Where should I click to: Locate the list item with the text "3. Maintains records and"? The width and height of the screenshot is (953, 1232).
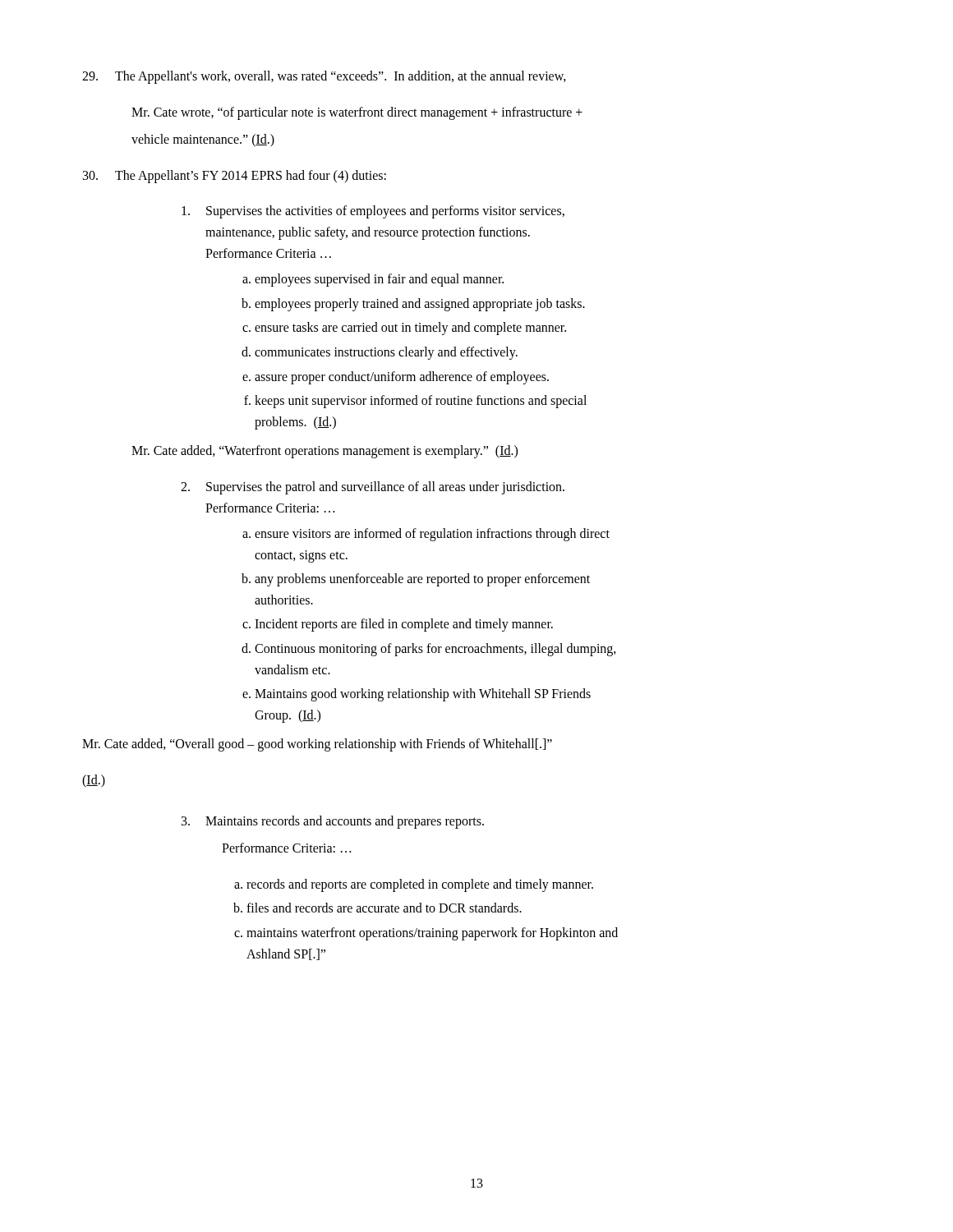tap(333, 822)
